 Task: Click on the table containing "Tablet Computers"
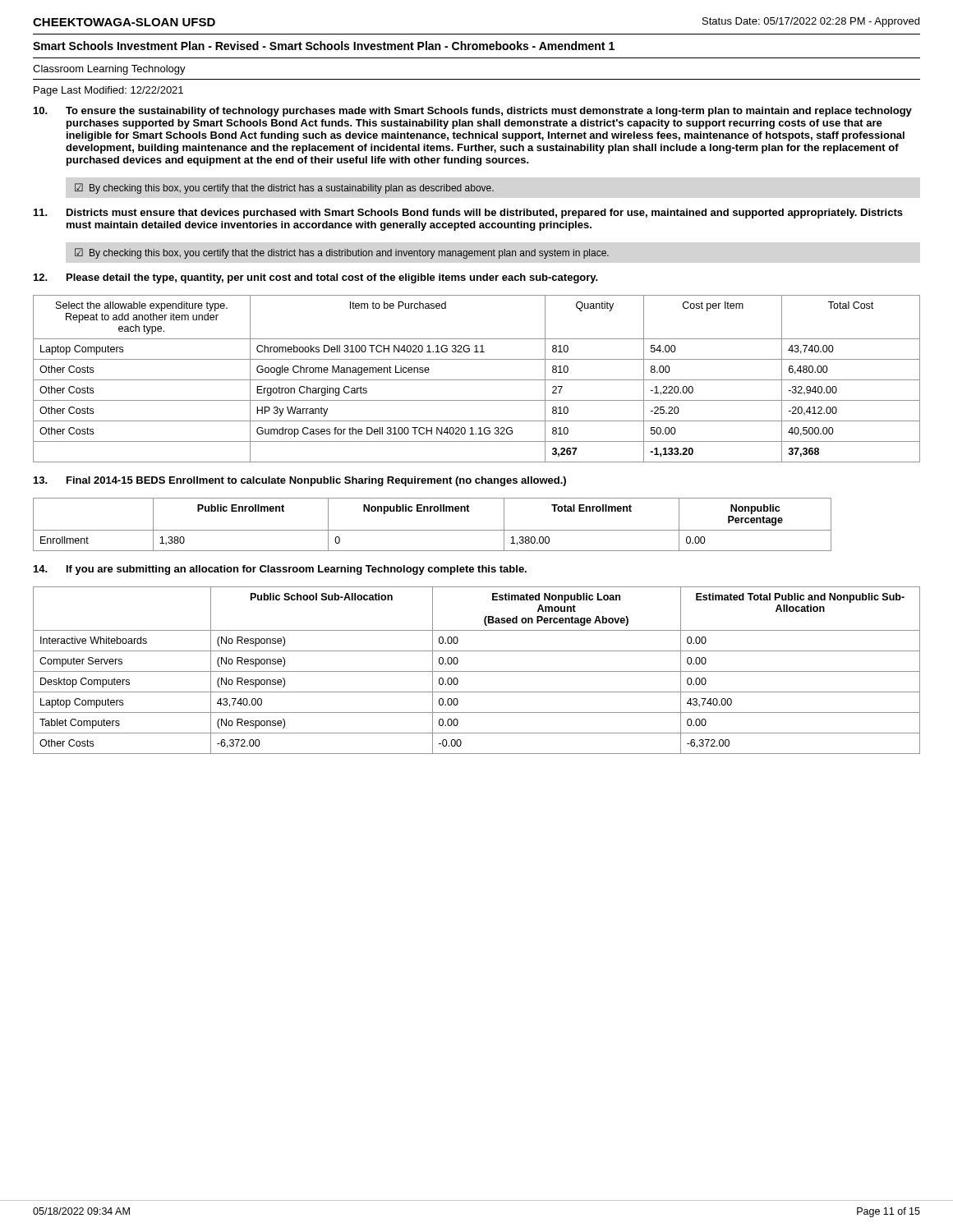(x=476, y=670)
